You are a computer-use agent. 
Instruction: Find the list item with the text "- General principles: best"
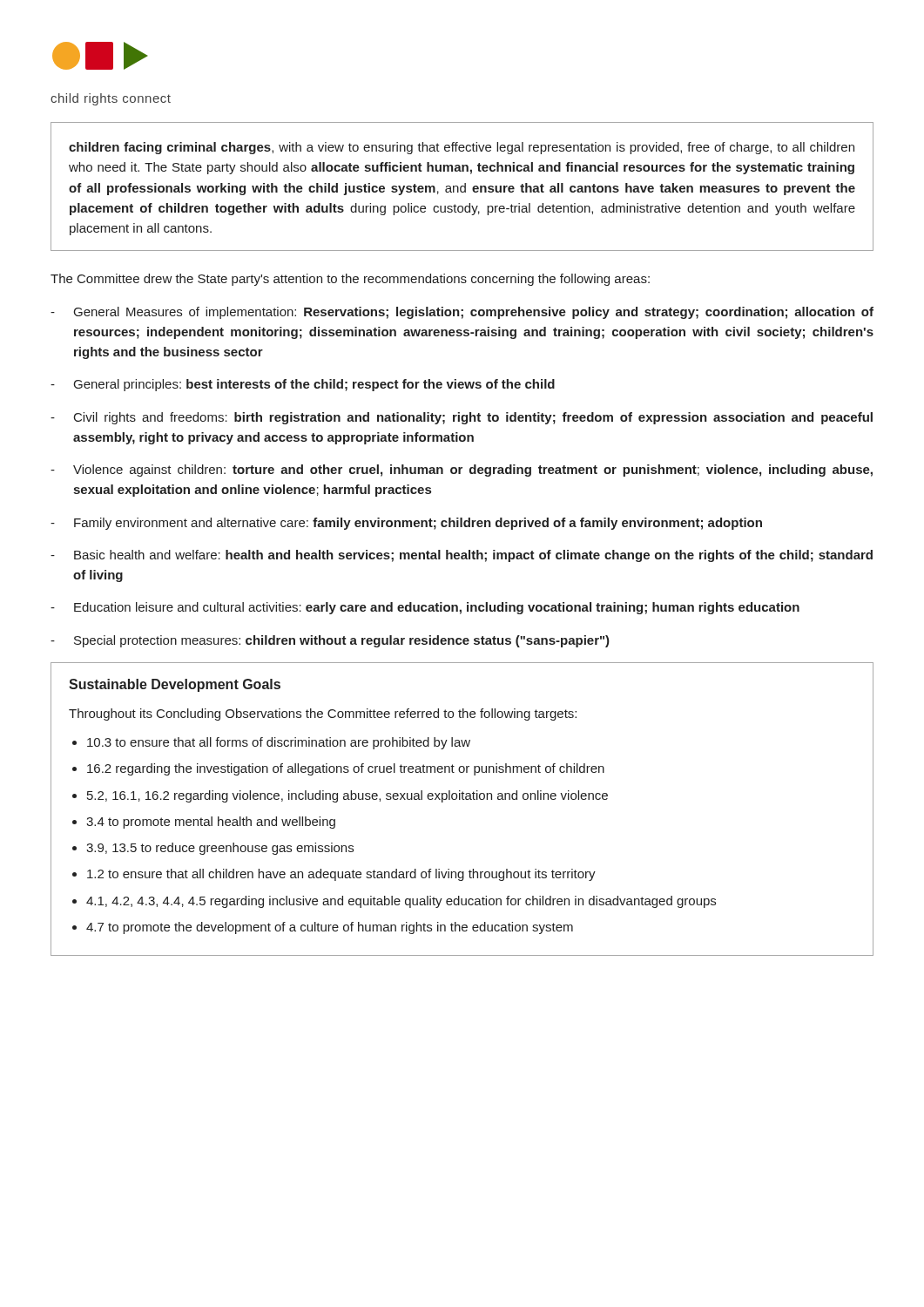[462, 384]
